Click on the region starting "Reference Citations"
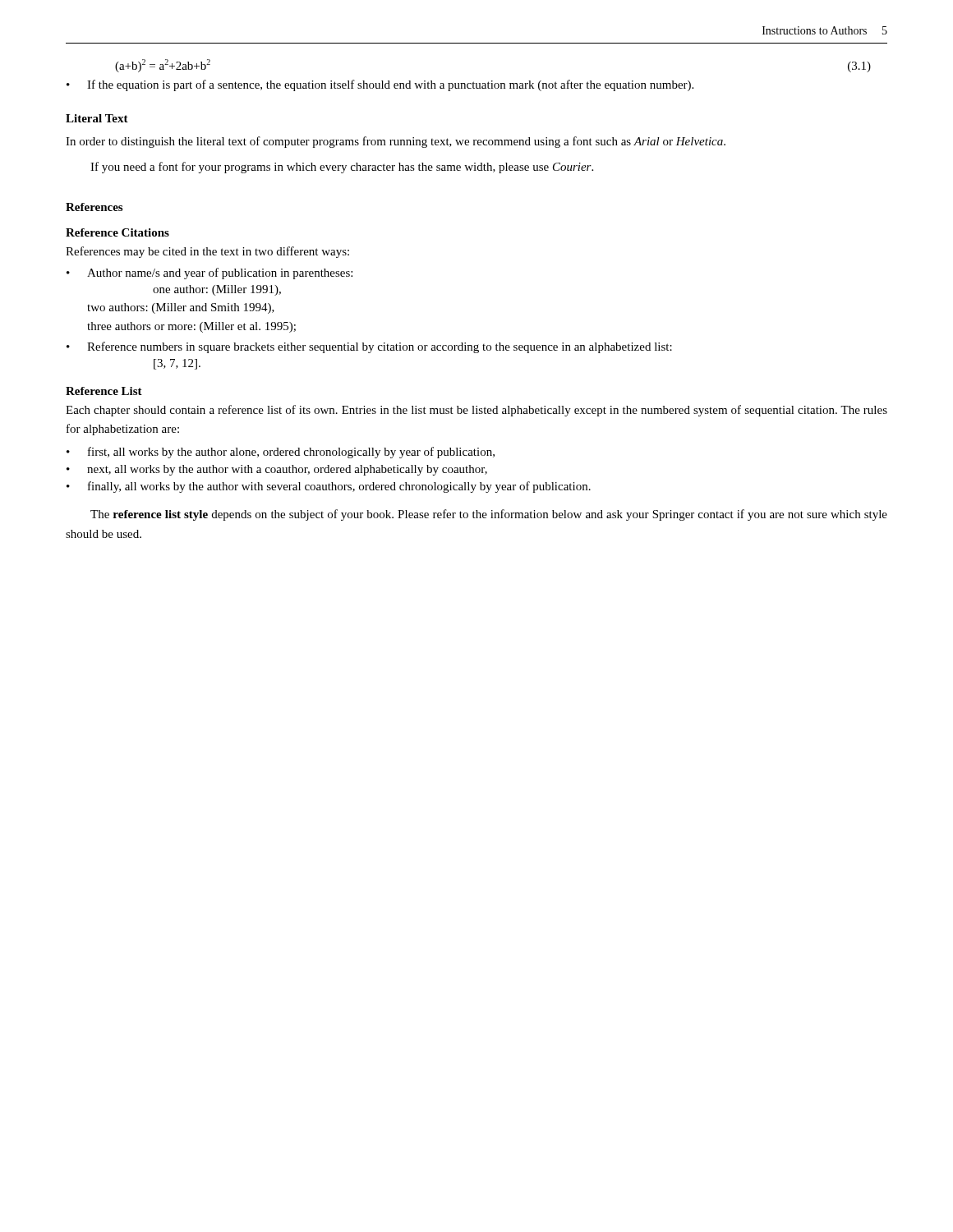The image size is (953, 1232). (x=117, y=232)
